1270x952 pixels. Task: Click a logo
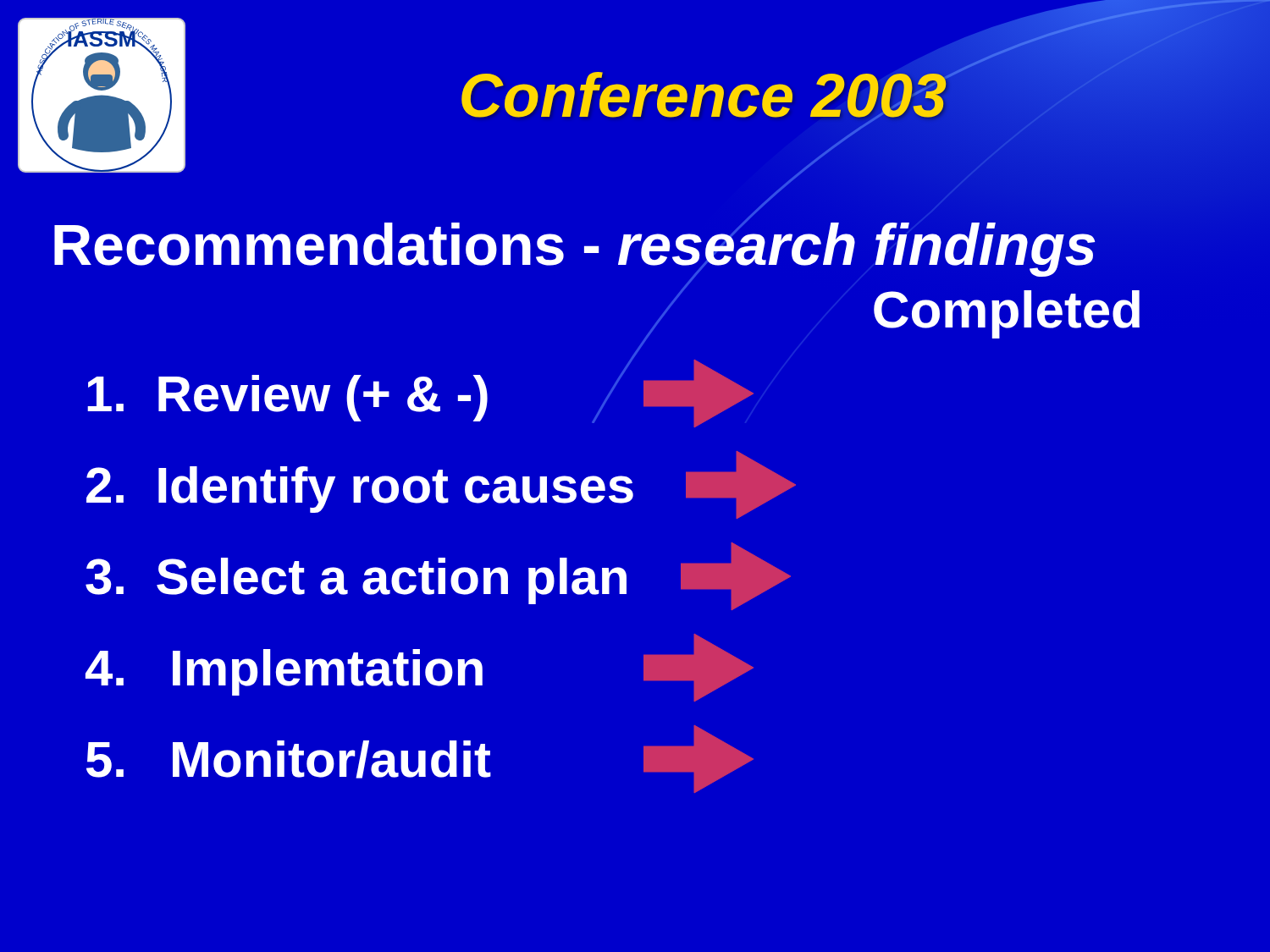[x=102, y=95]
